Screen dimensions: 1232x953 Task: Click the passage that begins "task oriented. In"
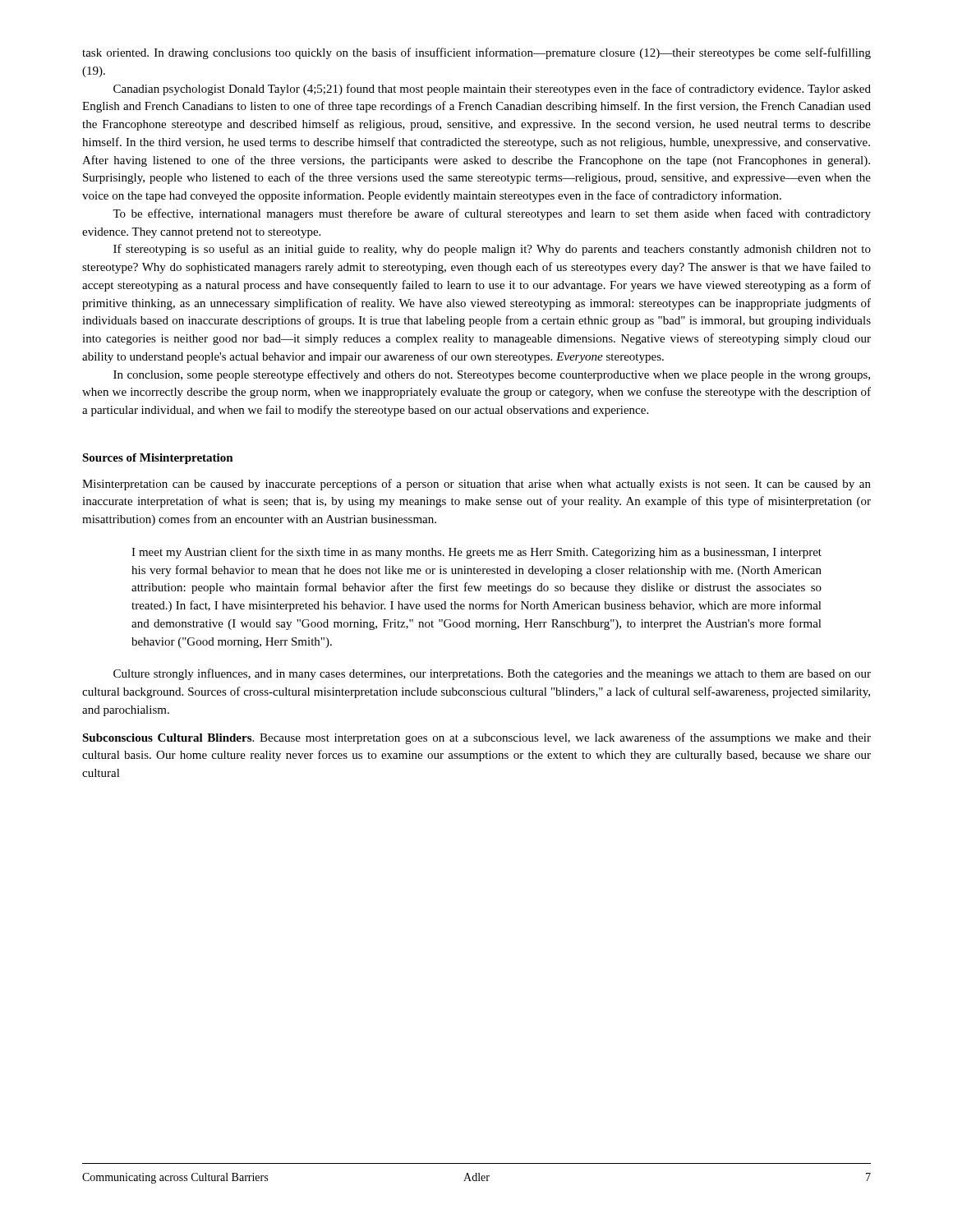tap(476, 53)
